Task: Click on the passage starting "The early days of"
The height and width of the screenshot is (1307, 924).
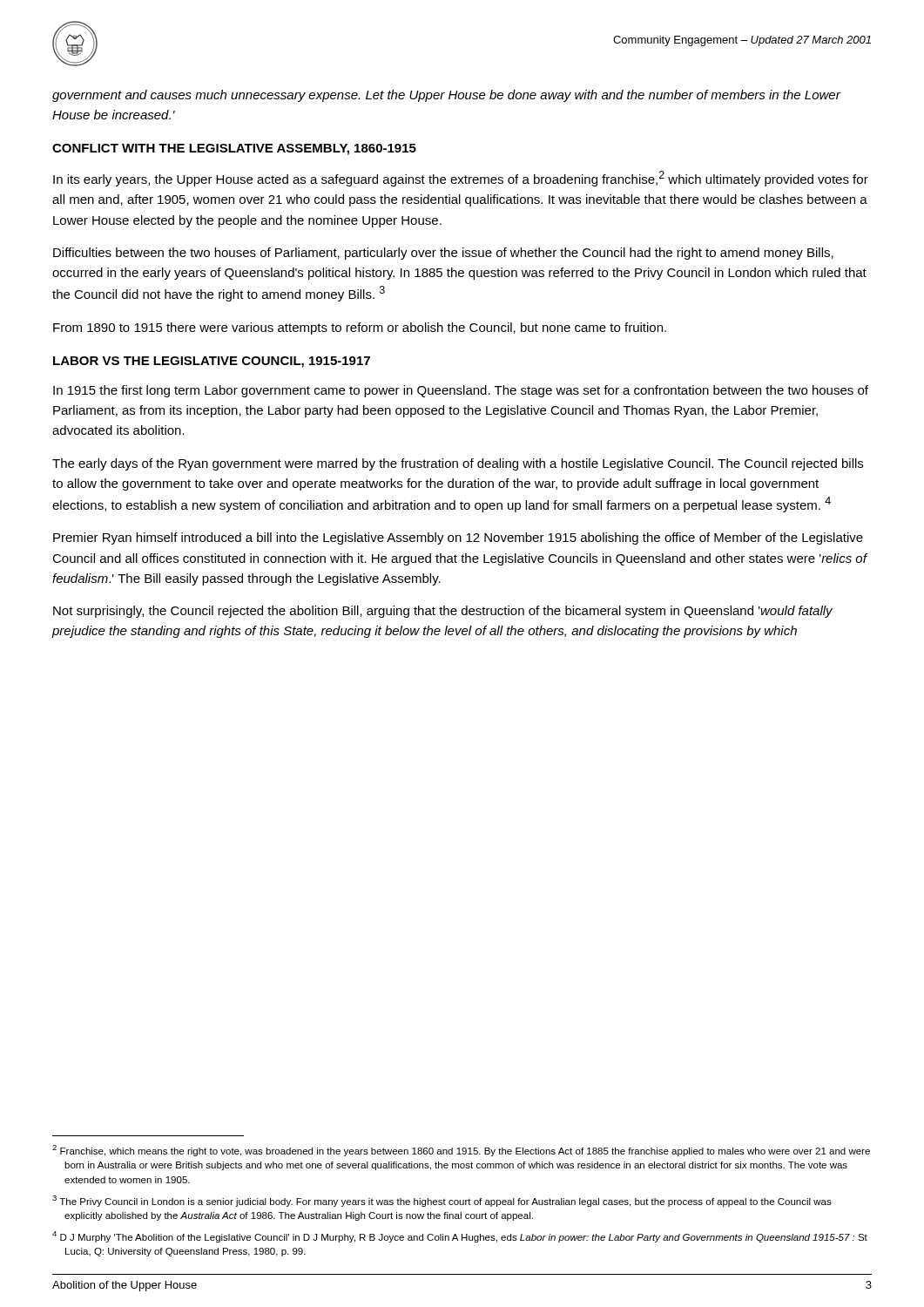Action: (458, 484)
